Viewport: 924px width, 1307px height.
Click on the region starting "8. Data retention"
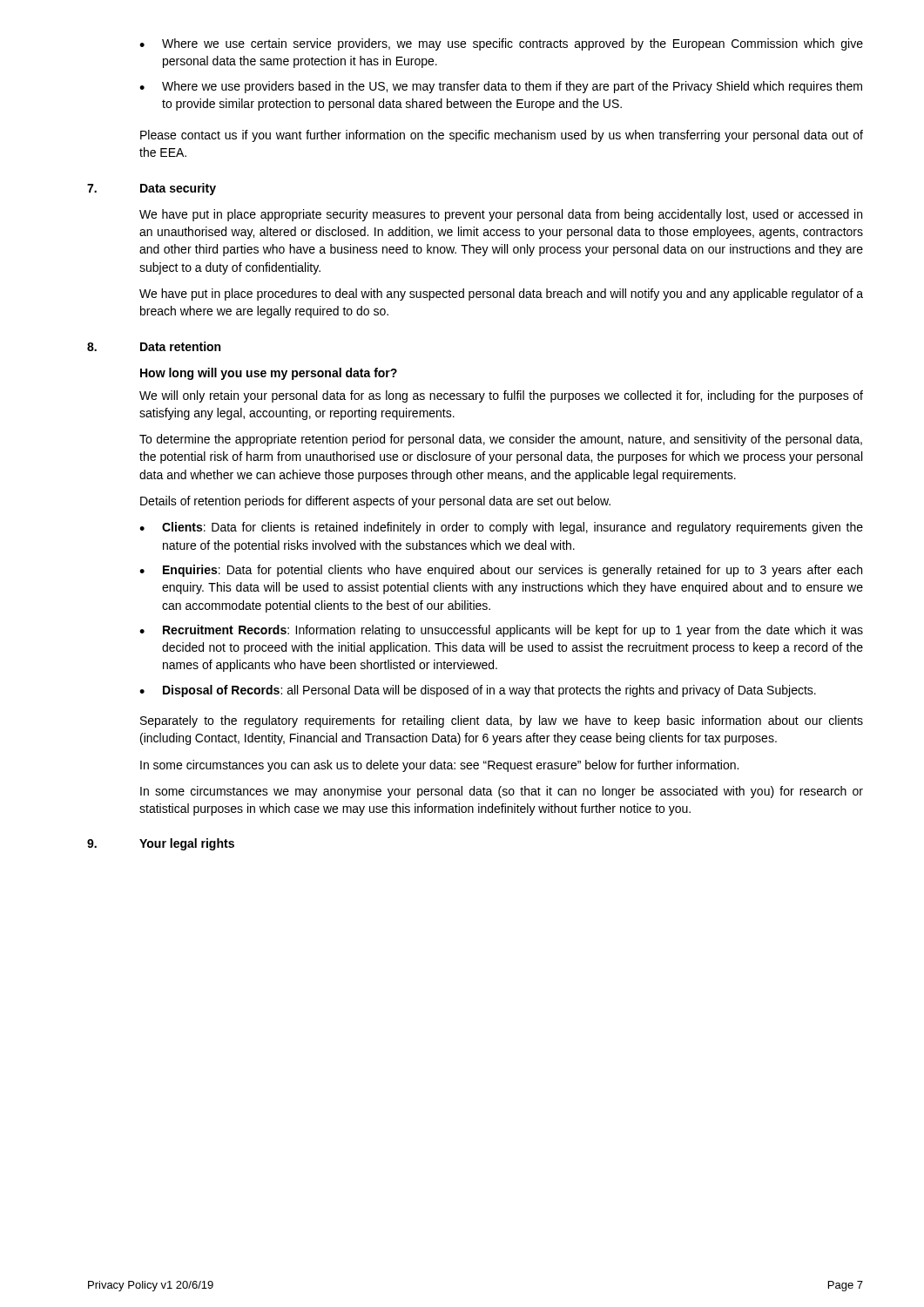tap(154, 346)
